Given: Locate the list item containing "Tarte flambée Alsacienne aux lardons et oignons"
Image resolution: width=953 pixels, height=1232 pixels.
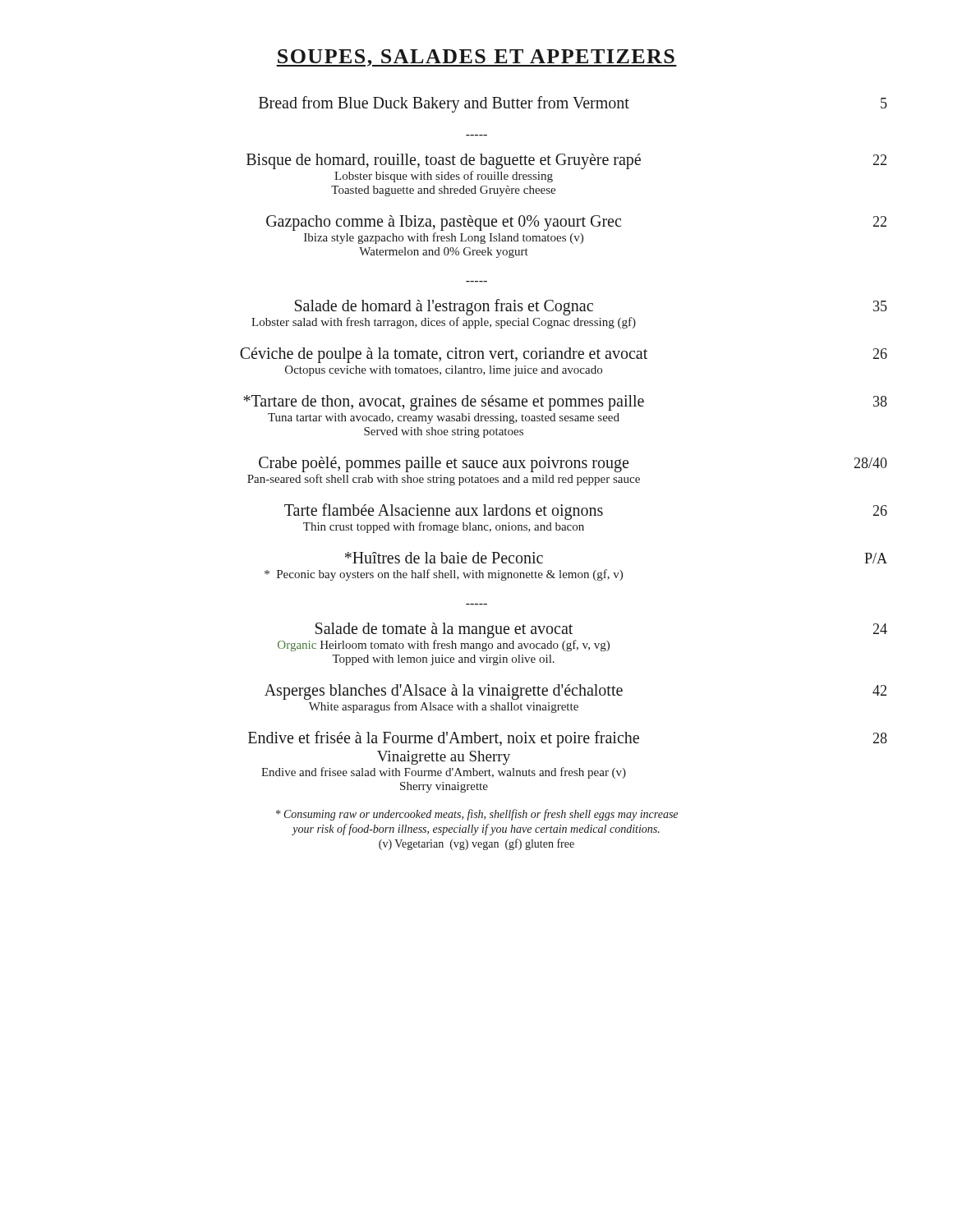Looking at the screenshot, I should (x=476, y=517).
